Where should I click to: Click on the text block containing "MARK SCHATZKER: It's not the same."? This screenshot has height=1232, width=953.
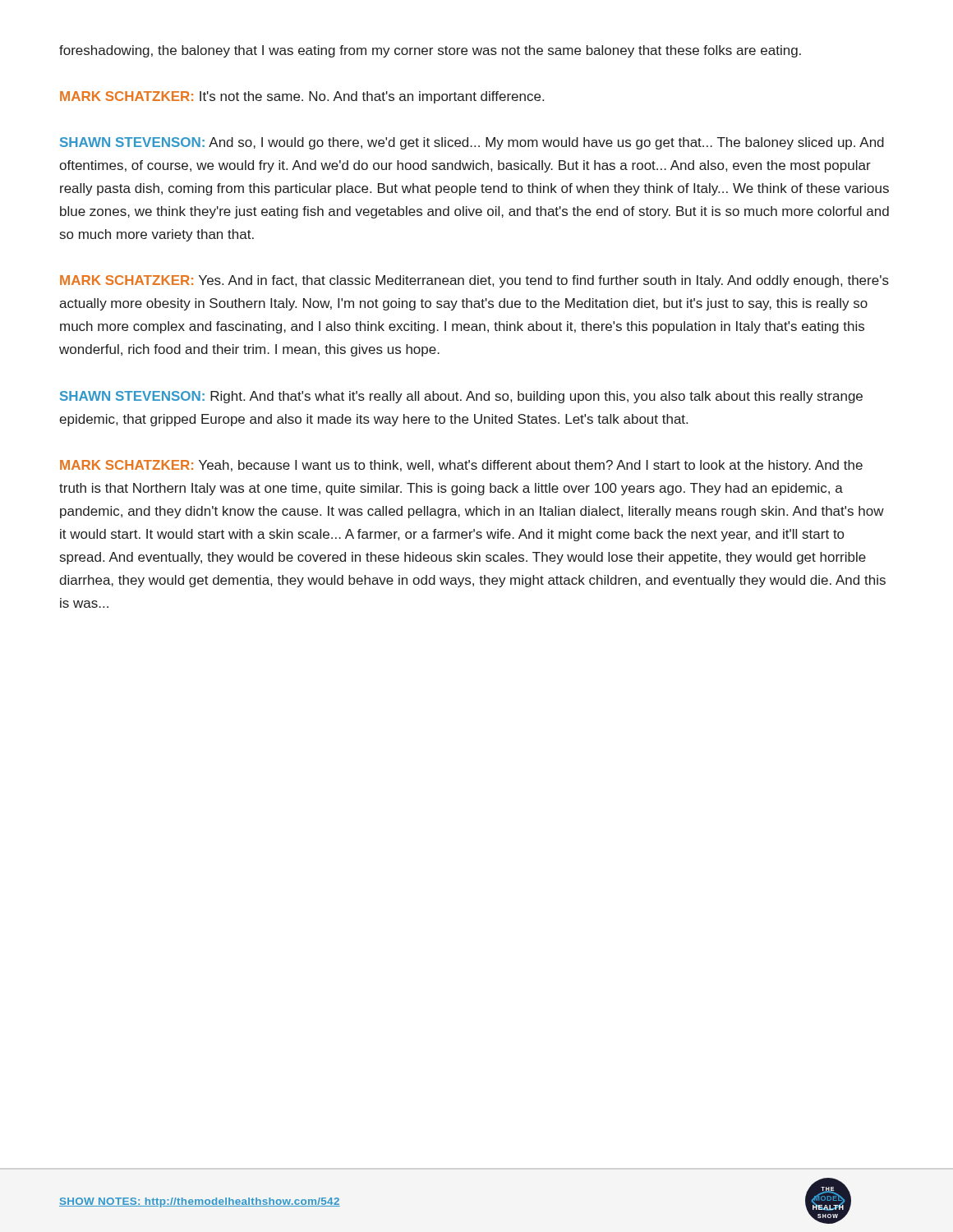[x=302, y=97]
